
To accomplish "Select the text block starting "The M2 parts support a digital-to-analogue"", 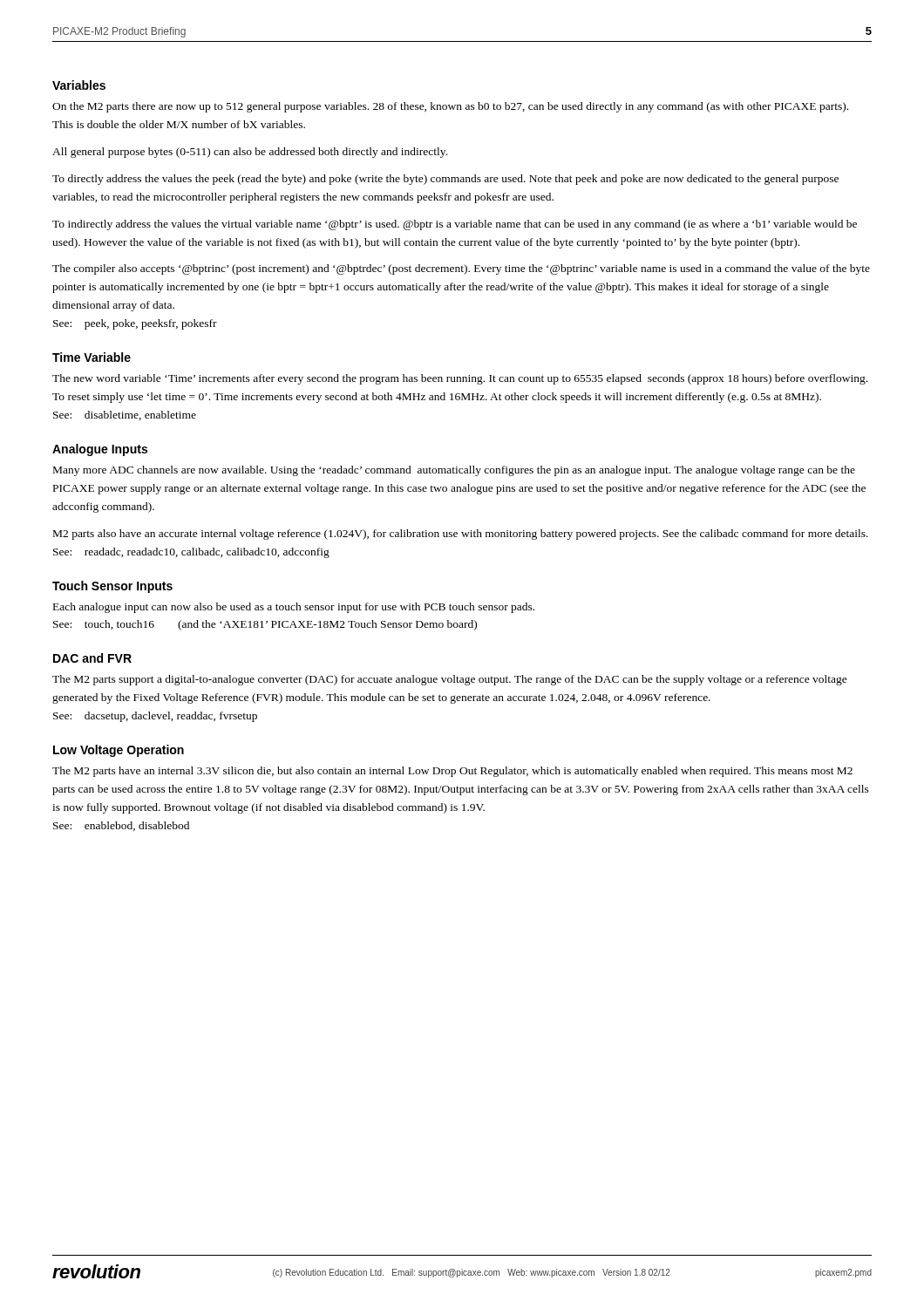I will coord(450,697).
